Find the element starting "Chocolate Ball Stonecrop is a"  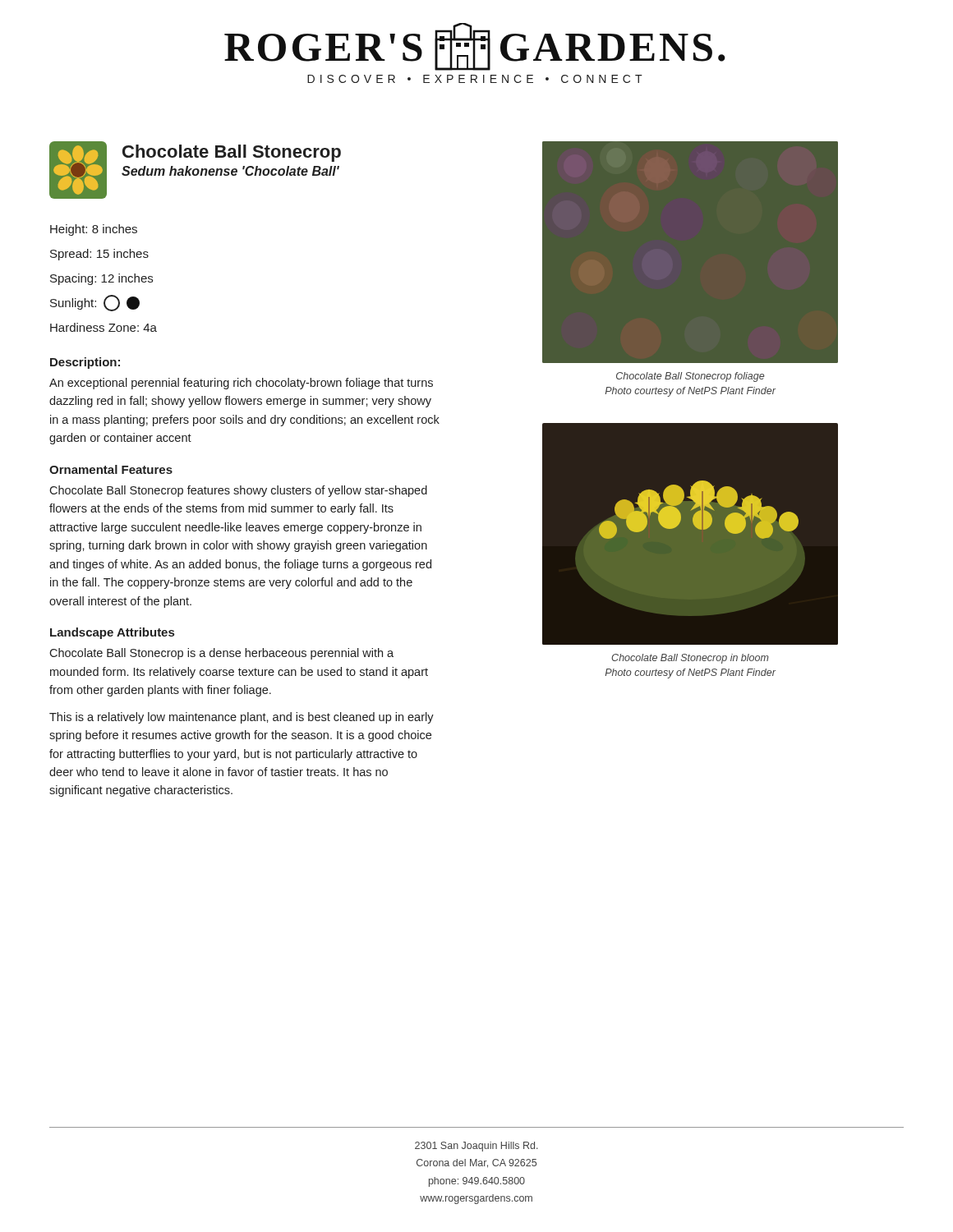tap(239, 672)
